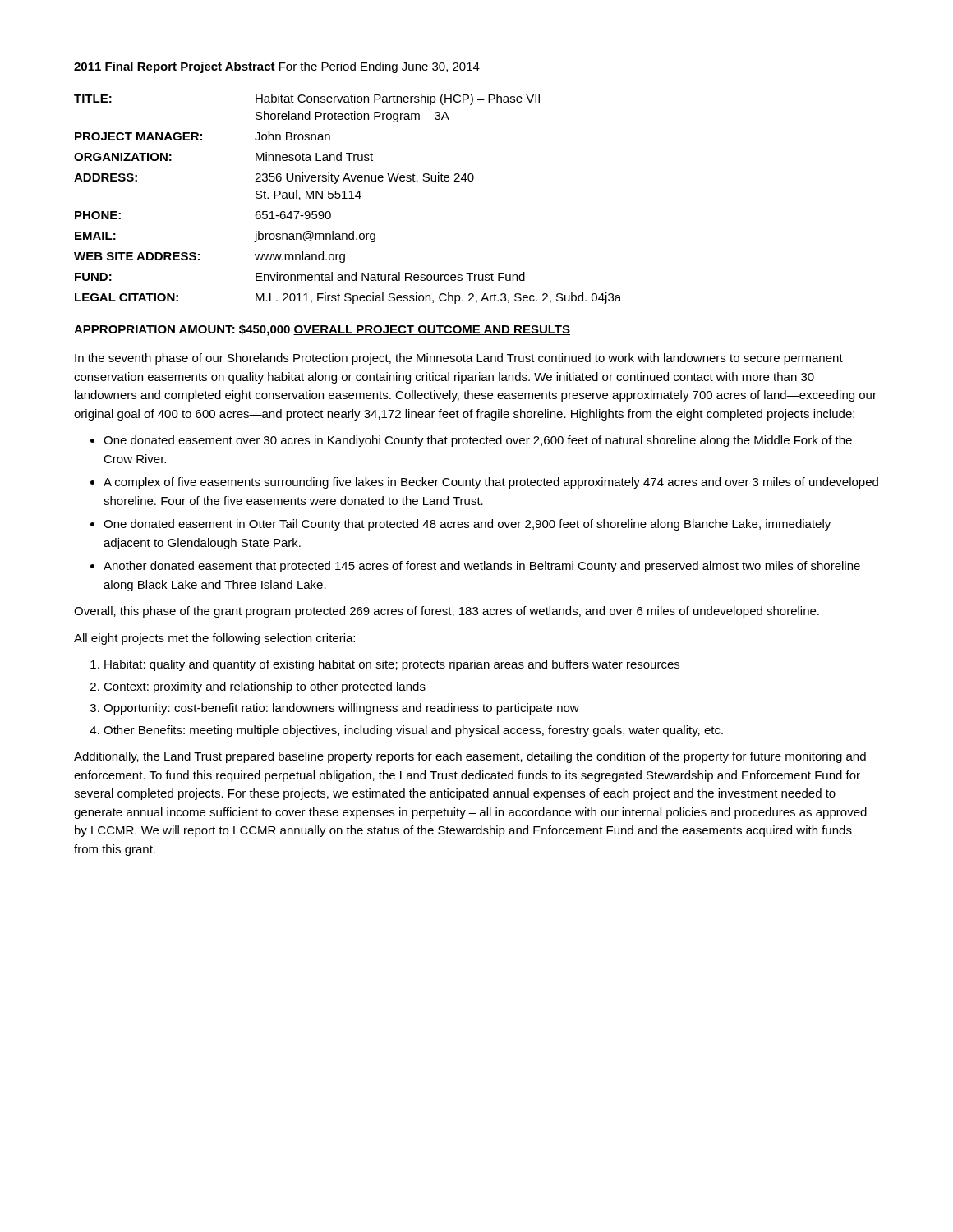Locate the block of text that opens with "Additionally, the Land Trust"

(476, 803)
